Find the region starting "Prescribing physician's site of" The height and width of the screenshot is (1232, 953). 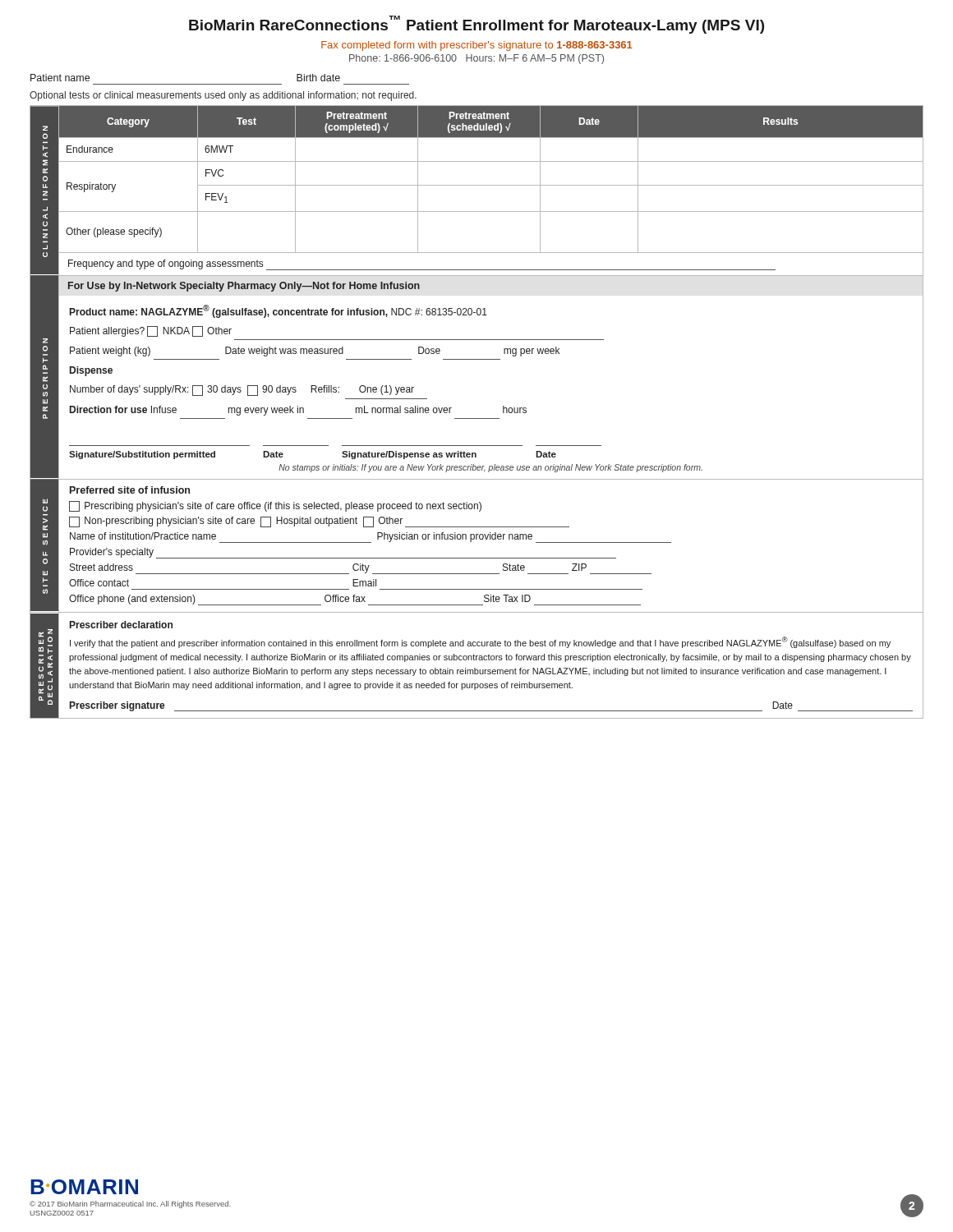[491, 553]
